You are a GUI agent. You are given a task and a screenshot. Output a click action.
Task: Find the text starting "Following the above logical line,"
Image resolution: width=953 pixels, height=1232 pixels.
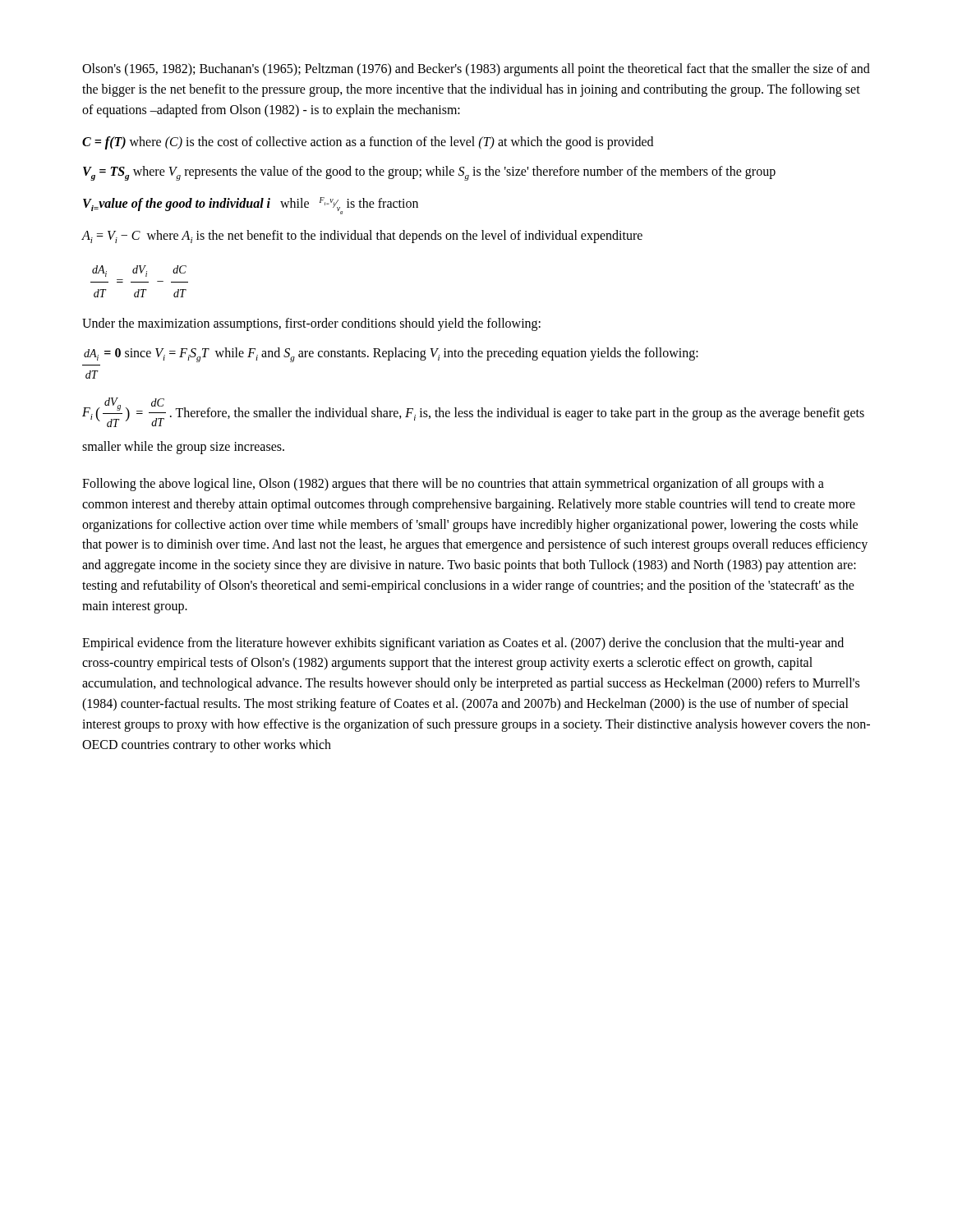tap(475, 544)
